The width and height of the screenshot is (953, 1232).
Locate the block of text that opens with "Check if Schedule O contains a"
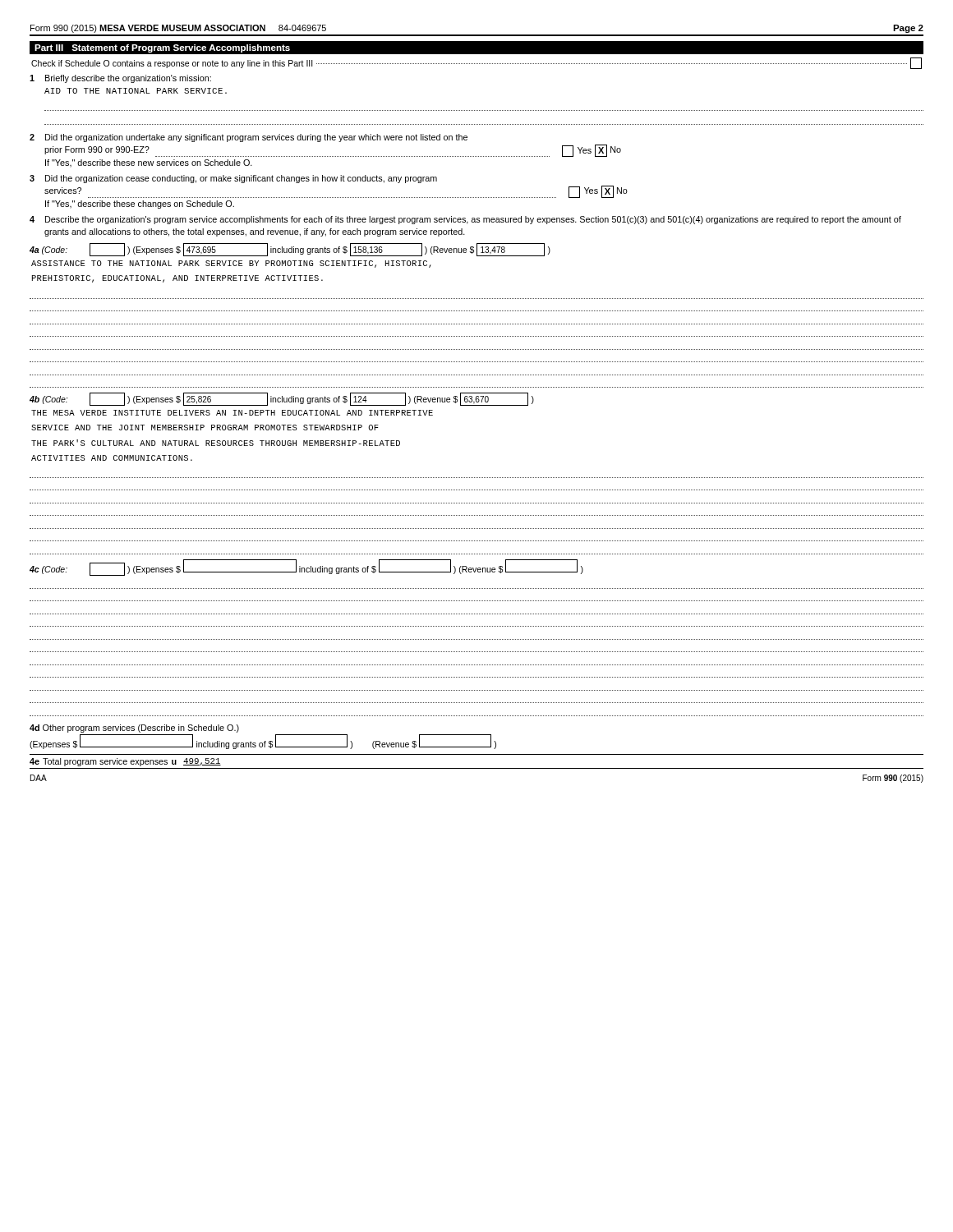[x=476, y=63]
